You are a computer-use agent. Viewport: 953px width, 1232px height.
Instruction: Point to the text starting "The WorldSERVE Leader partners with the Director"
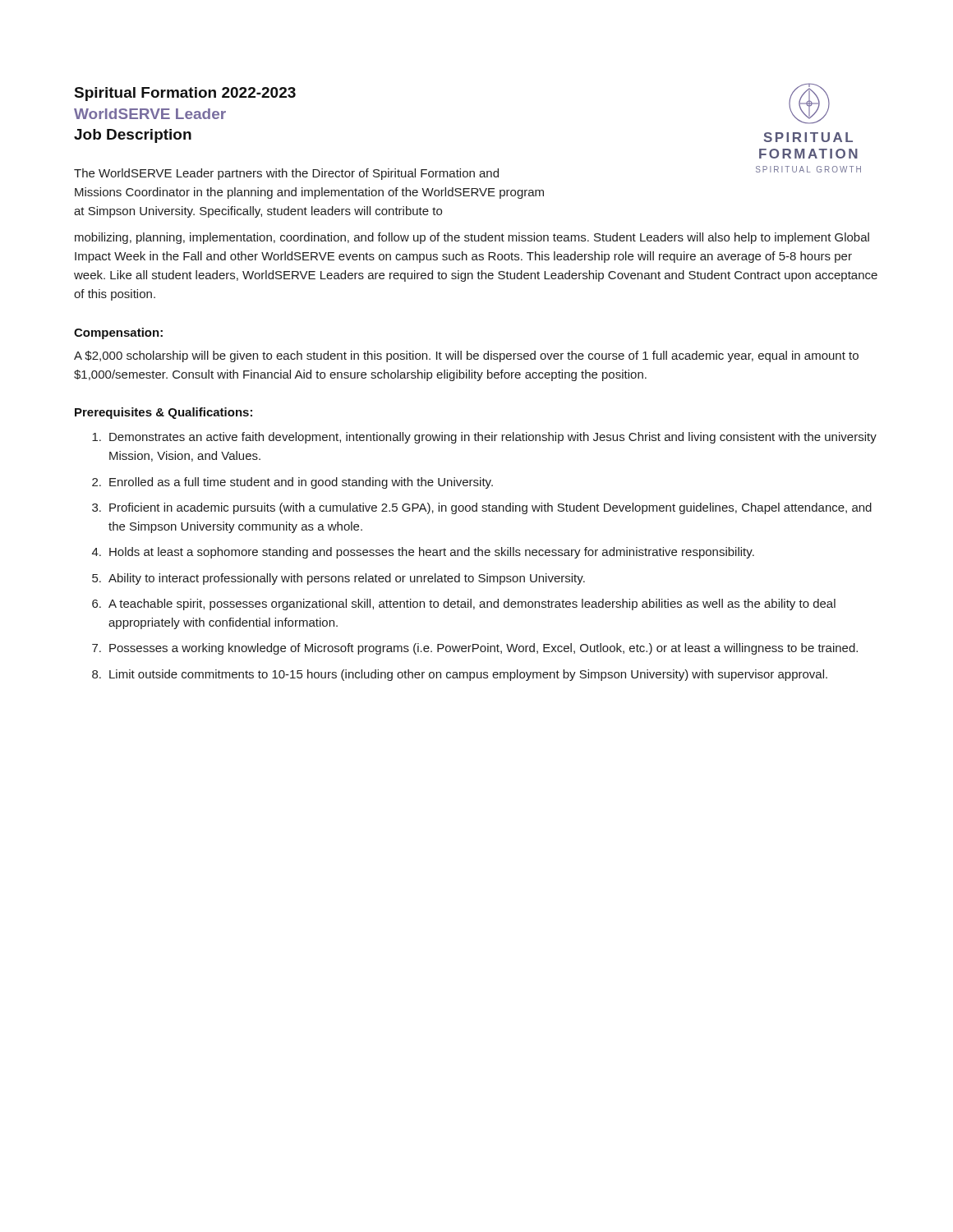[309, 192]
